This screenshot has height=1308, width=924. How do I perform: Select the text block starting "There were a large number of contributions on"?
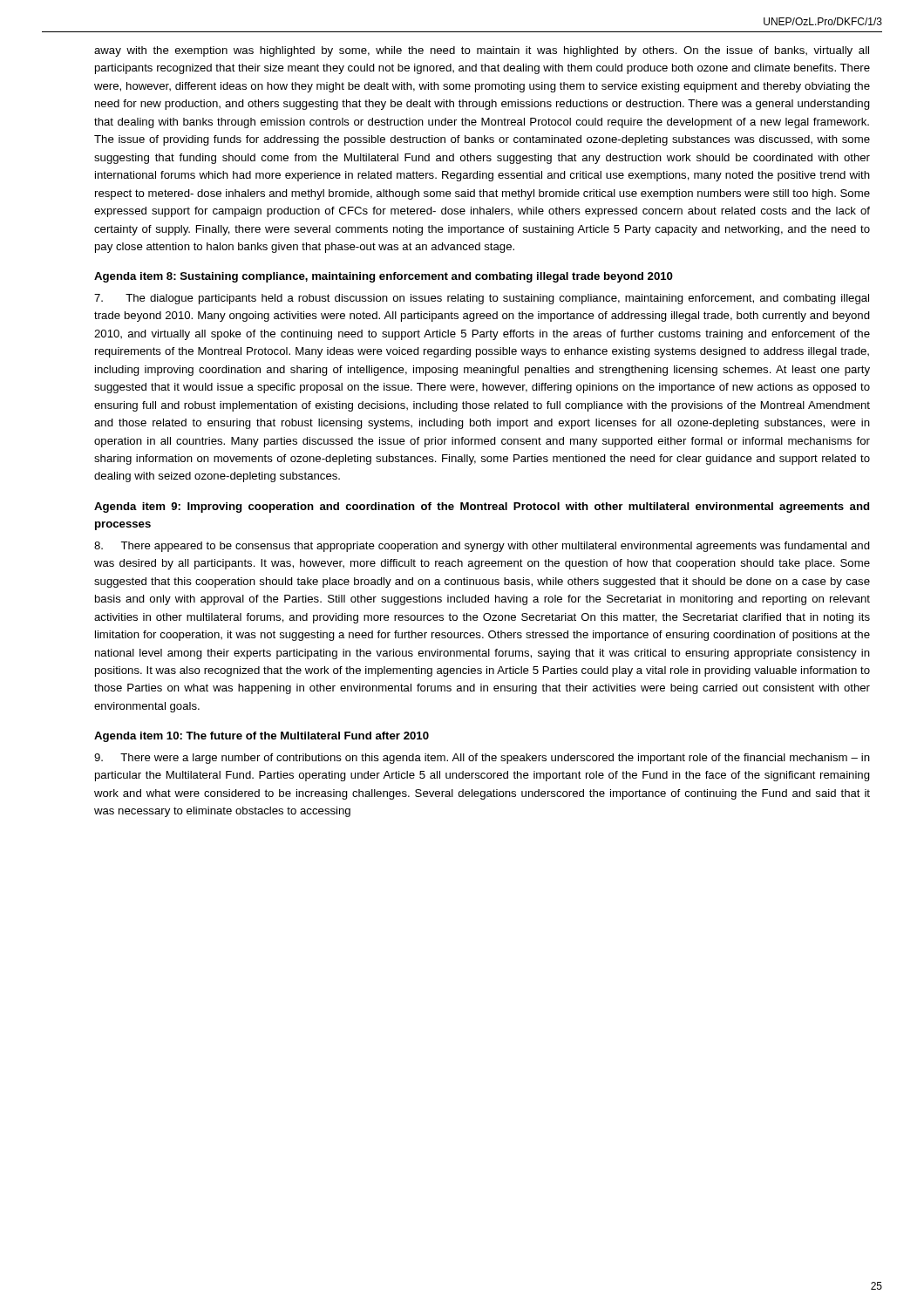point(482,784)
